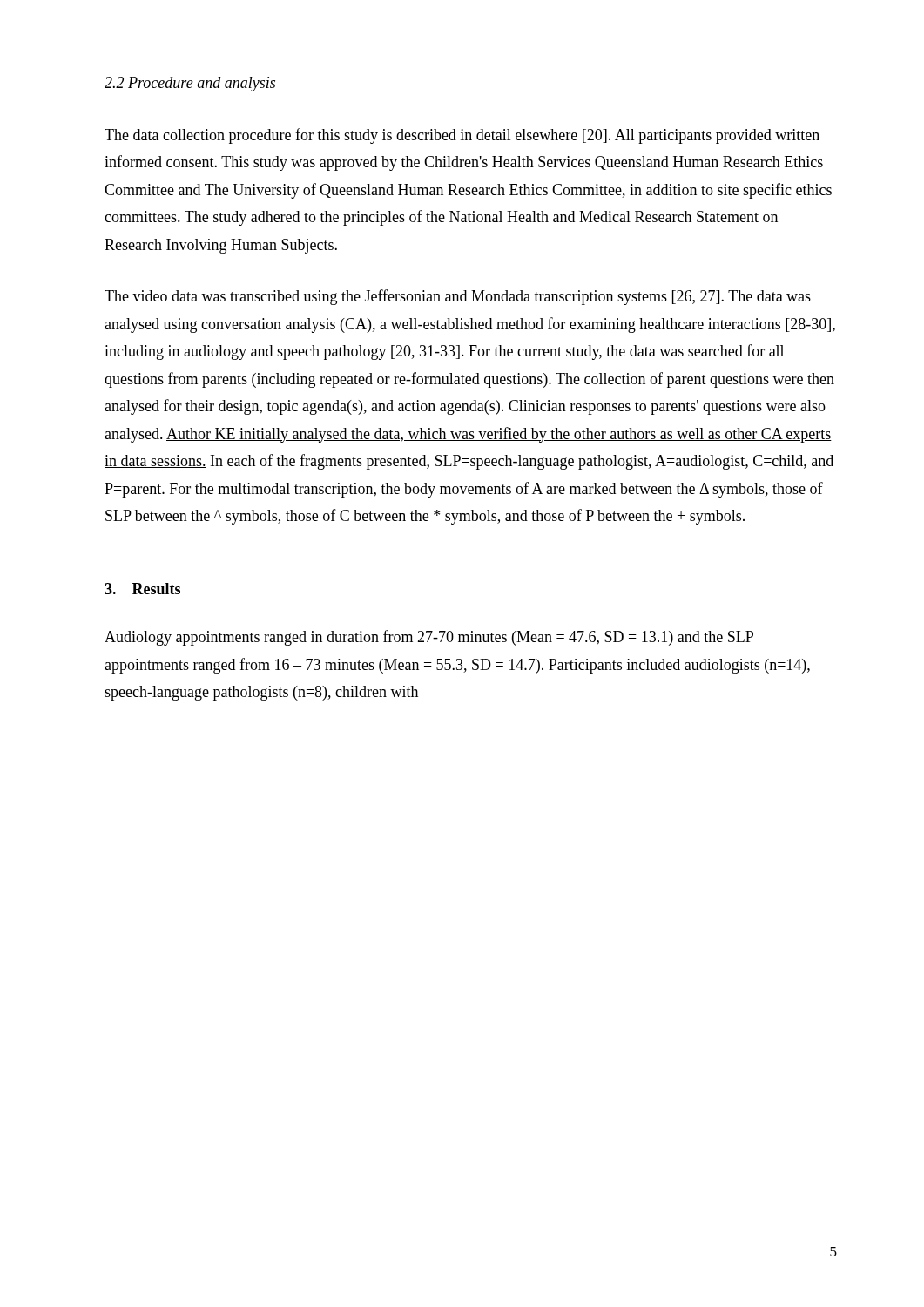
Task: Select the block starting "3. Results"
Action: [x=143, y=589]
